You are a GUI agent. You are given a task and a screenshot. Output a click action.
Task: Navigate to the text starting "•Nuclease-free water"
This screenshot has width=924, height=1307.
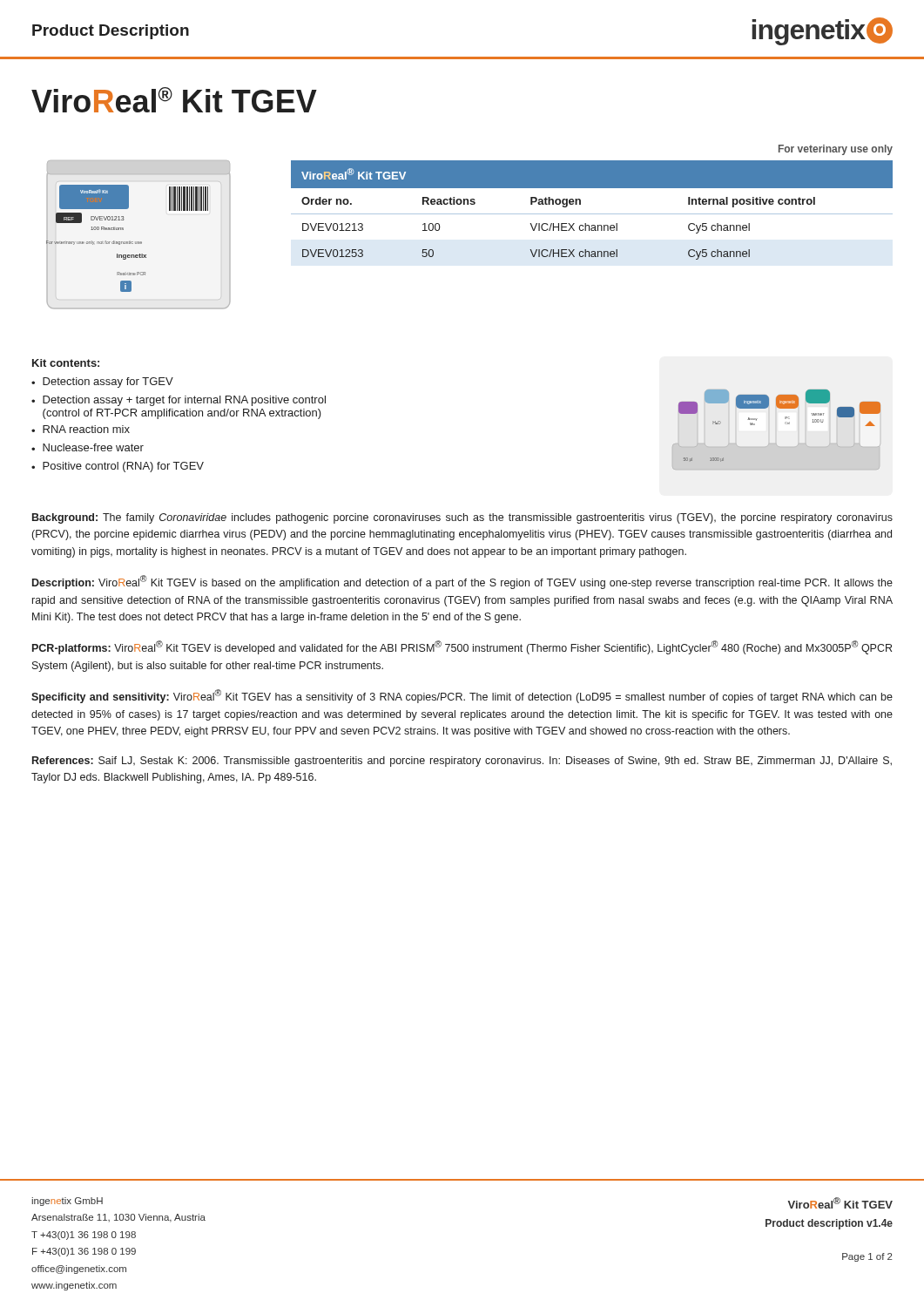click(x=87, y=448)
